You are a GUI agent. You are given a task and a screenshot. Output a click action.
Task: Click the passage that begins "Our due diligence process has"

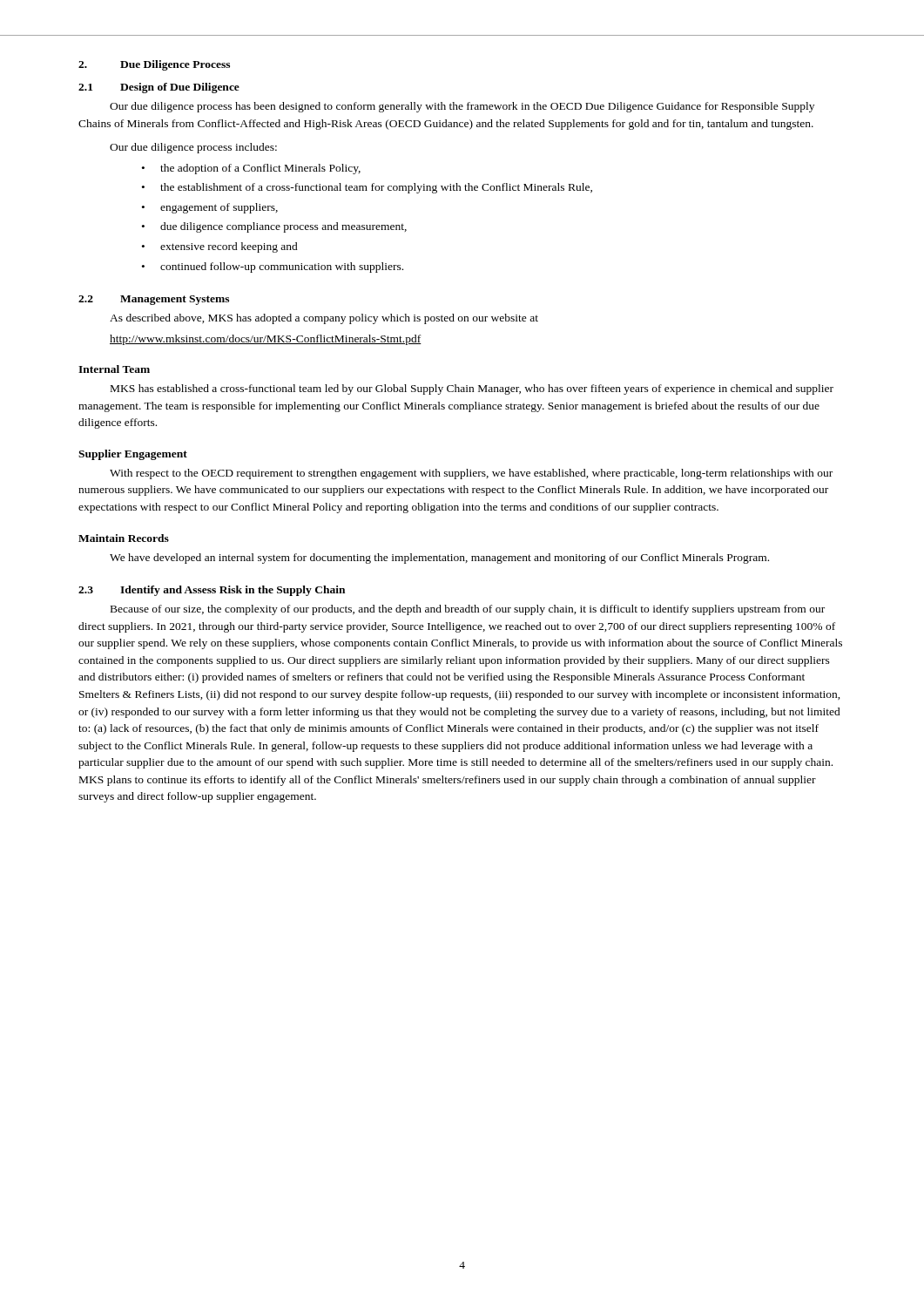tap(446, 114)
